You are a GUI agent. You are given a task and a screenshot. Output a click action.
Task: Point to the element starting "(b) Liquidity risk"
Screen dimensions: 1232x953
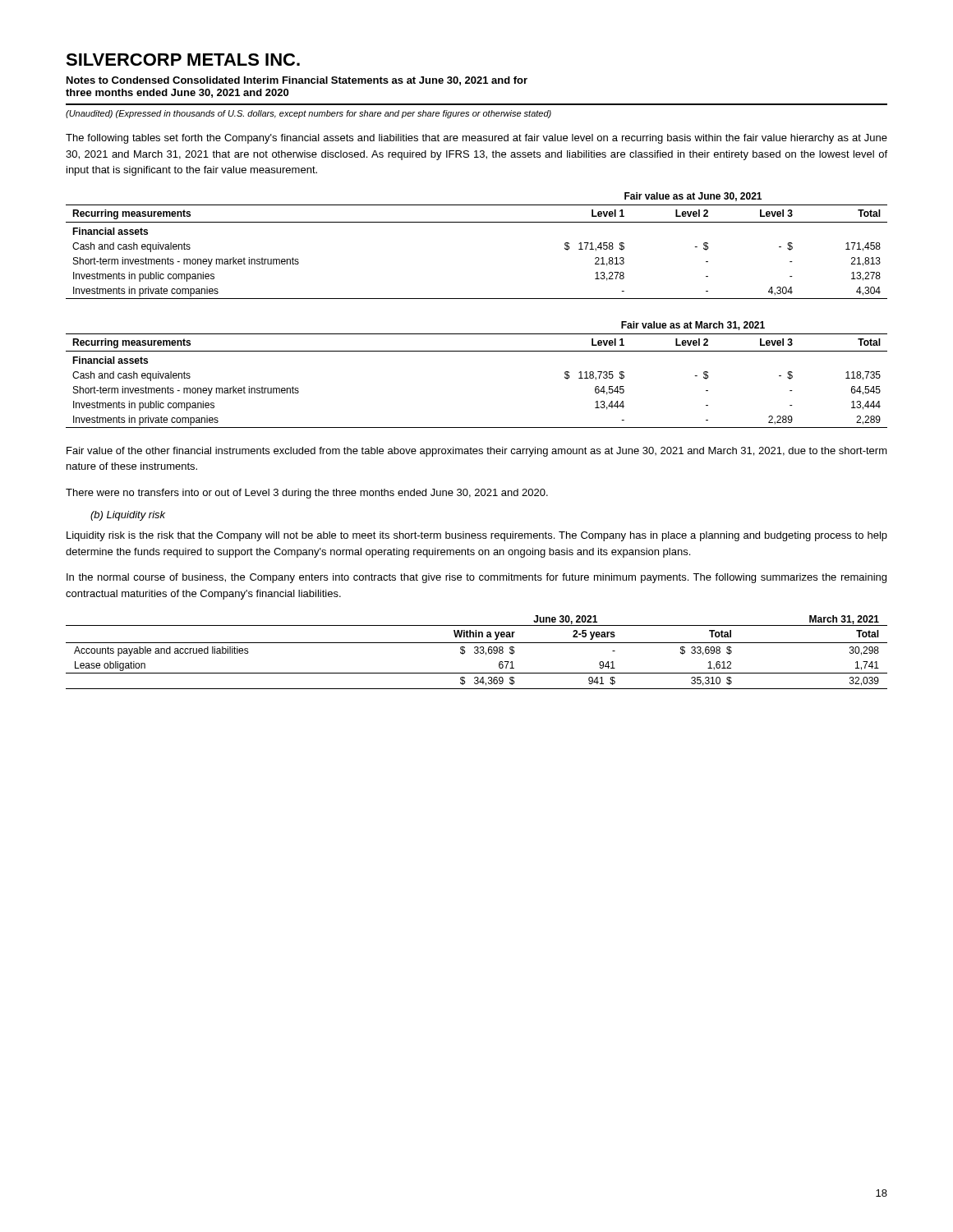(128, 515)
